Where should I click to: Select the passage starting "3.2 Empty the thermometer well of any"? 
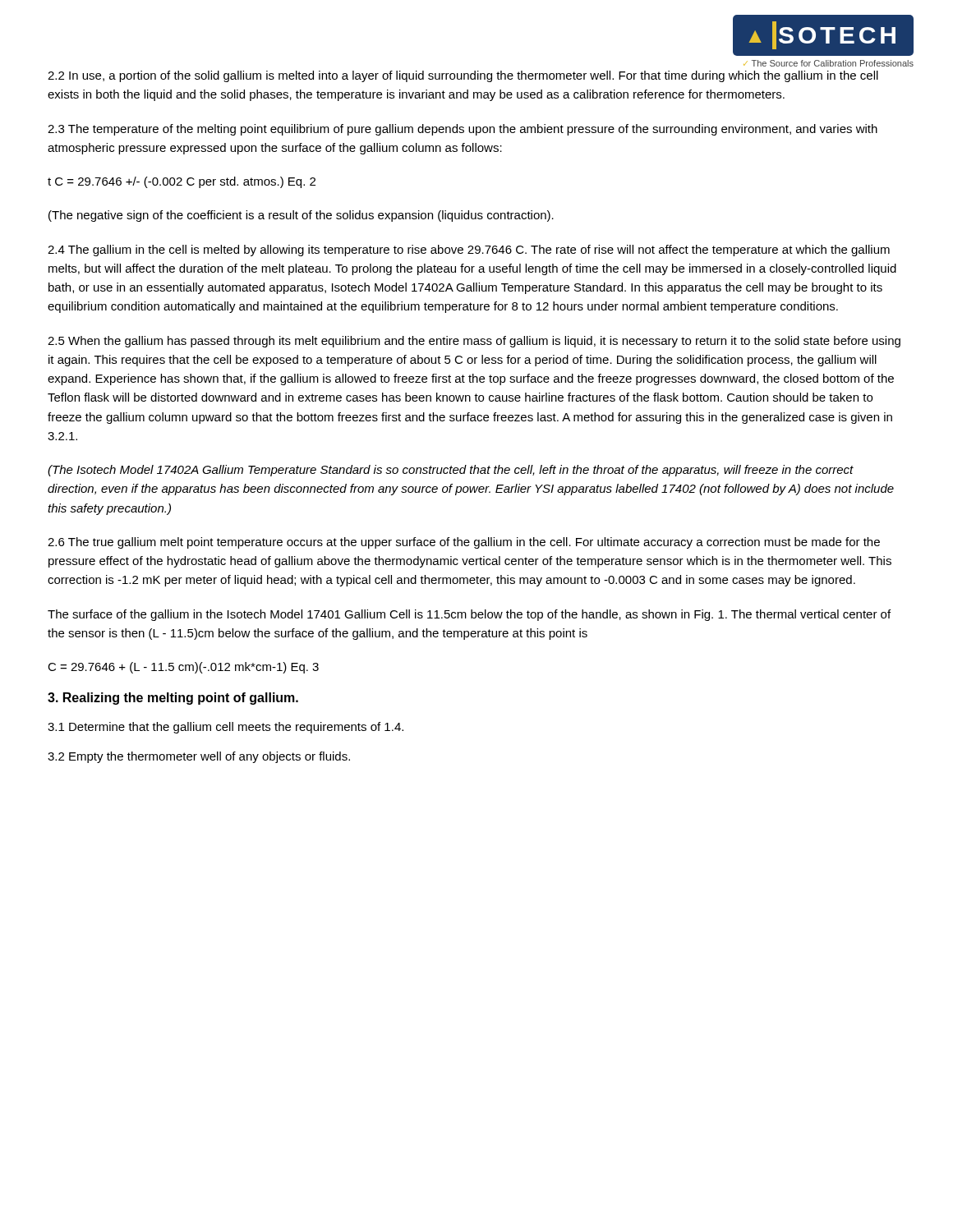click(199, 756)
